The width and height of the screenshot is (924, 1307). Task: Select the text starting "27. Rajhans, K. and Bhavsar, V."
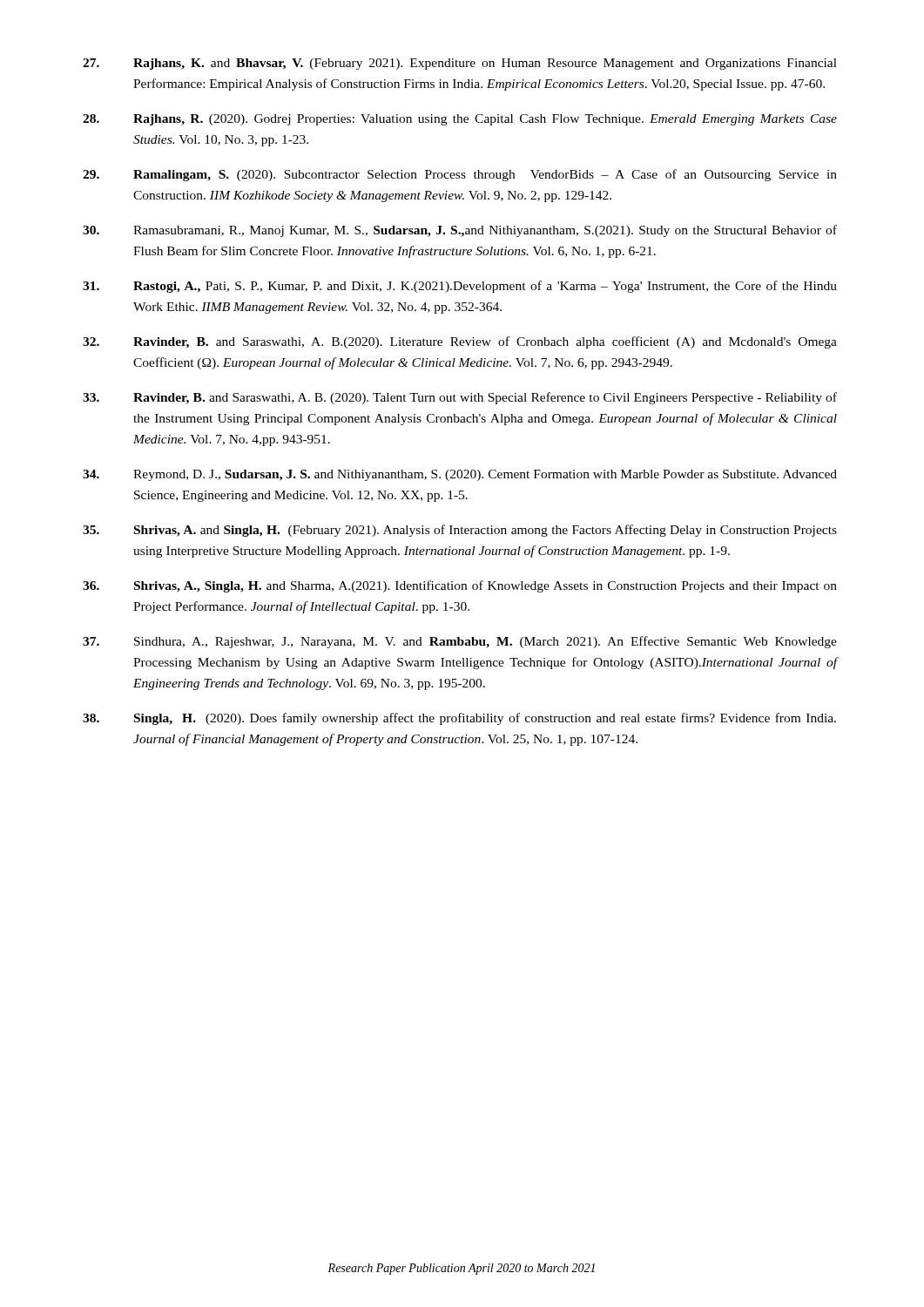point(460,73)
